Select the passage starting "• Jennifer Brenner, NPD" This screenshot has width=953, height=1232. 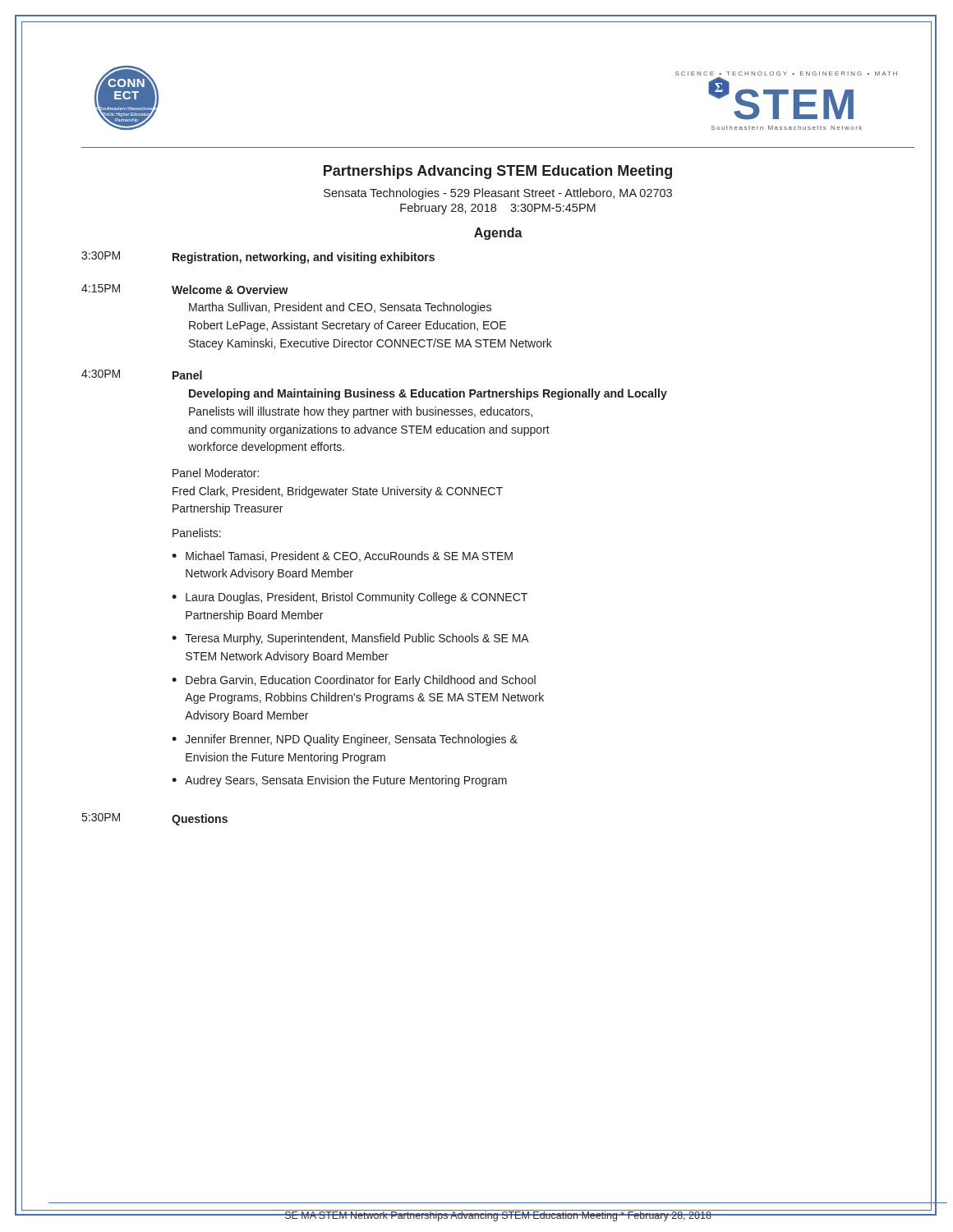coord(345,749)
